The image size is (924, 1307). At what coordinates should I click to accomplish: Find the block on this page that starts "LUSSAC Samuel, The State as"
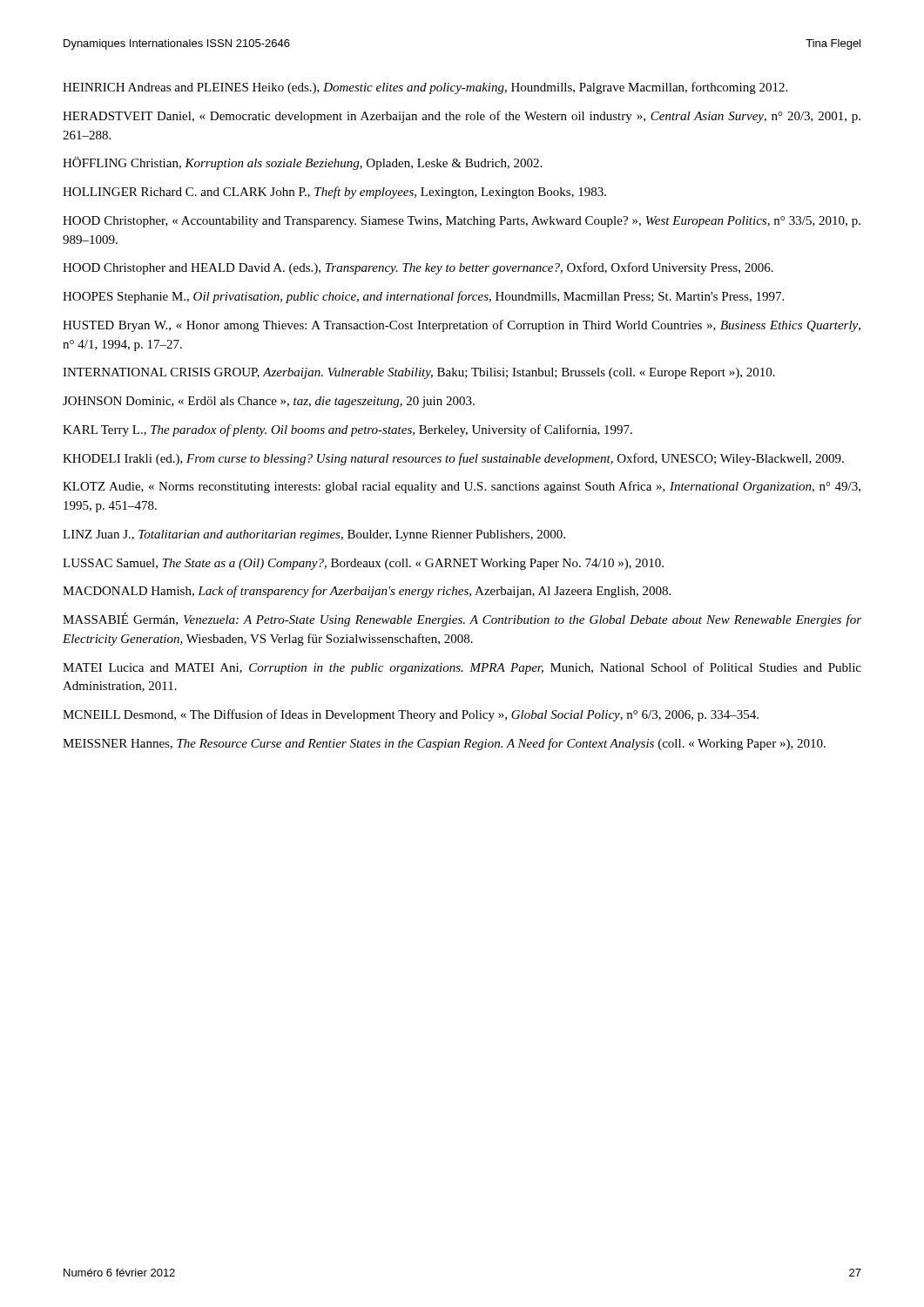(x=364, y=562)
